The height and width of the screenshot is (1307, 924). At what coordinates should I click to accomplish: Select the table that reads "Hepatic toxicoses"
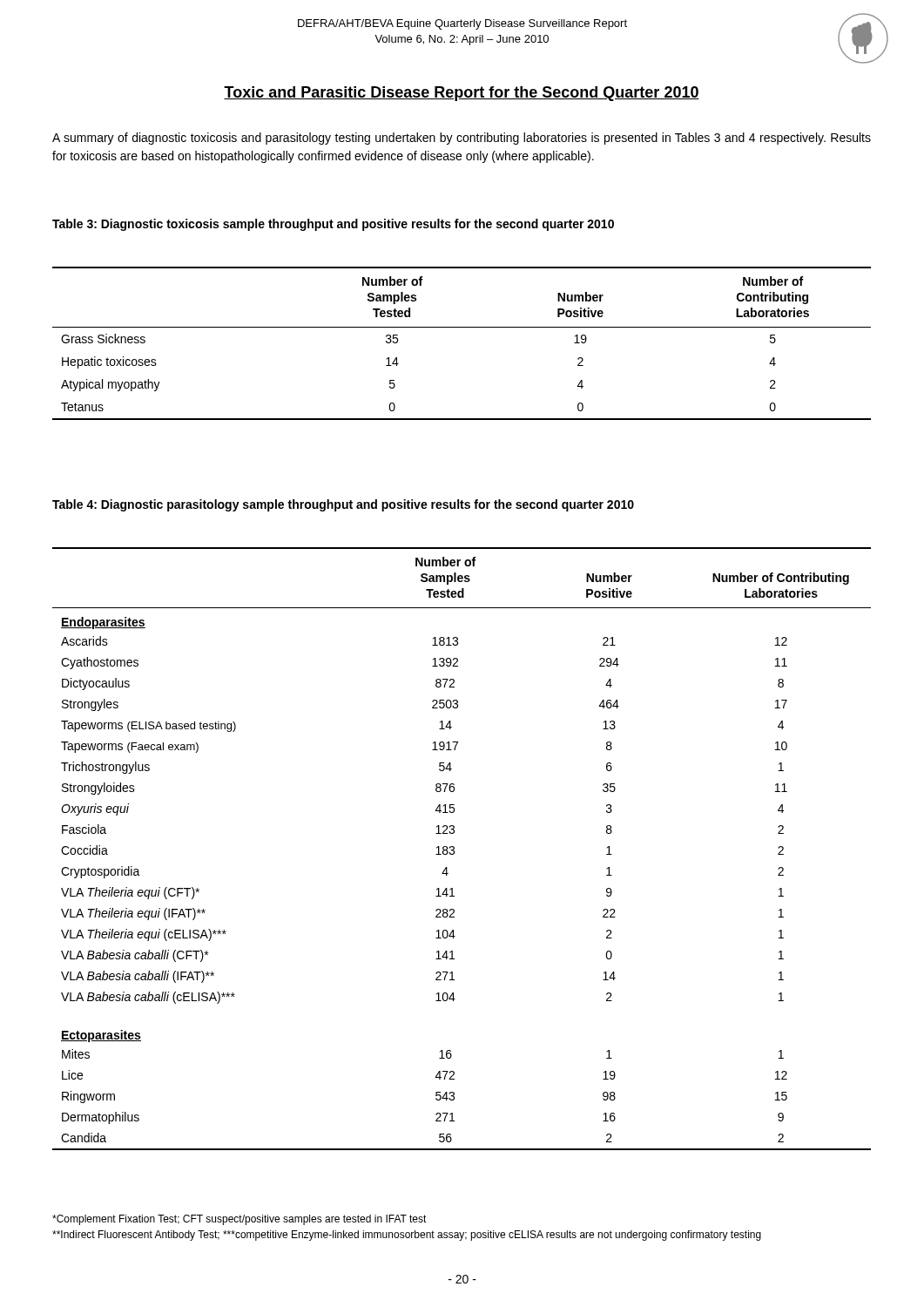(462, 343)
